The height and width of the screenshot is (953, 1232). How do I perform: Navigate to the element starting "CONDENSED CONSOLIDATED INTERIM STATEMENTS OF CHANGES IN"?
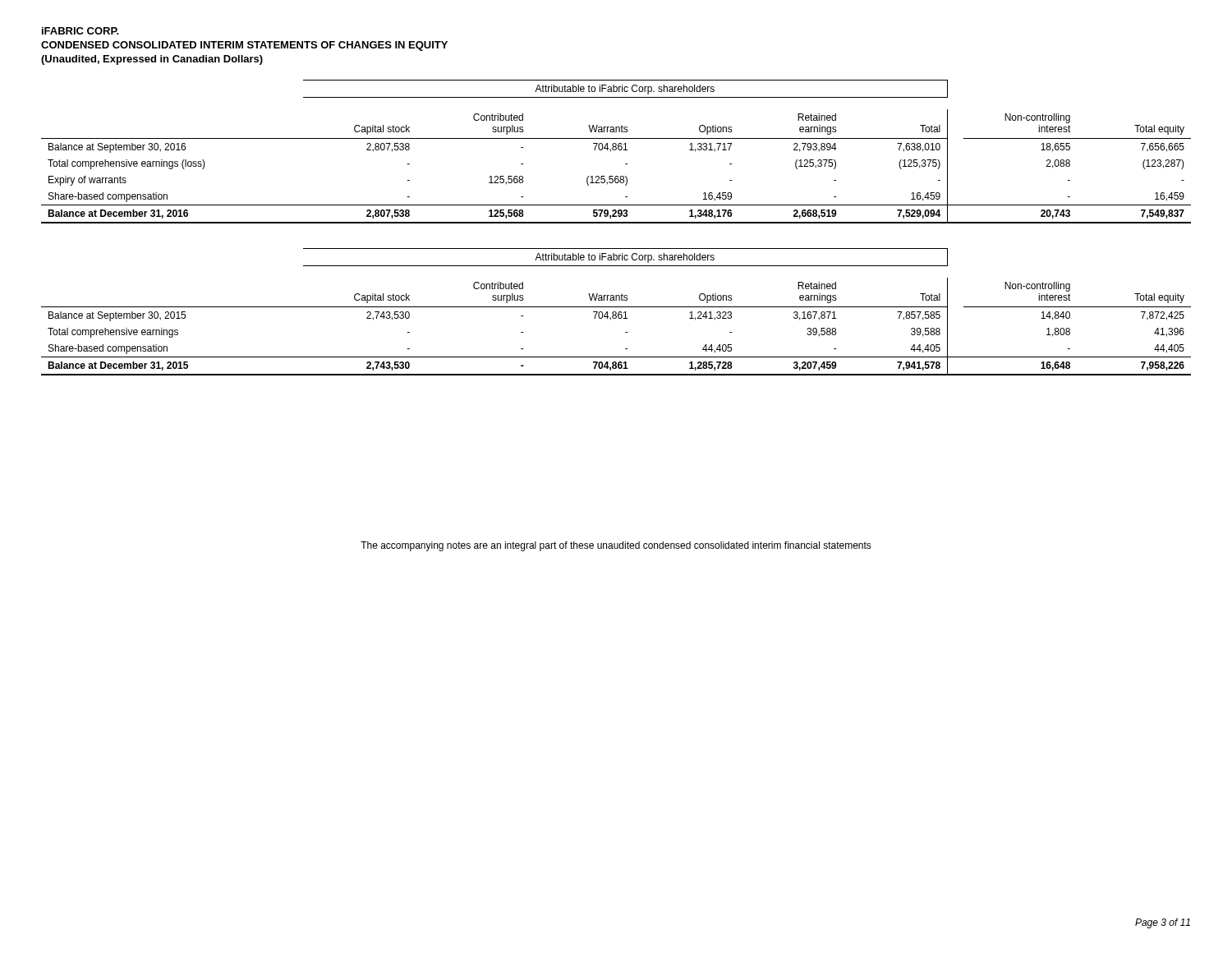(244, 45)
